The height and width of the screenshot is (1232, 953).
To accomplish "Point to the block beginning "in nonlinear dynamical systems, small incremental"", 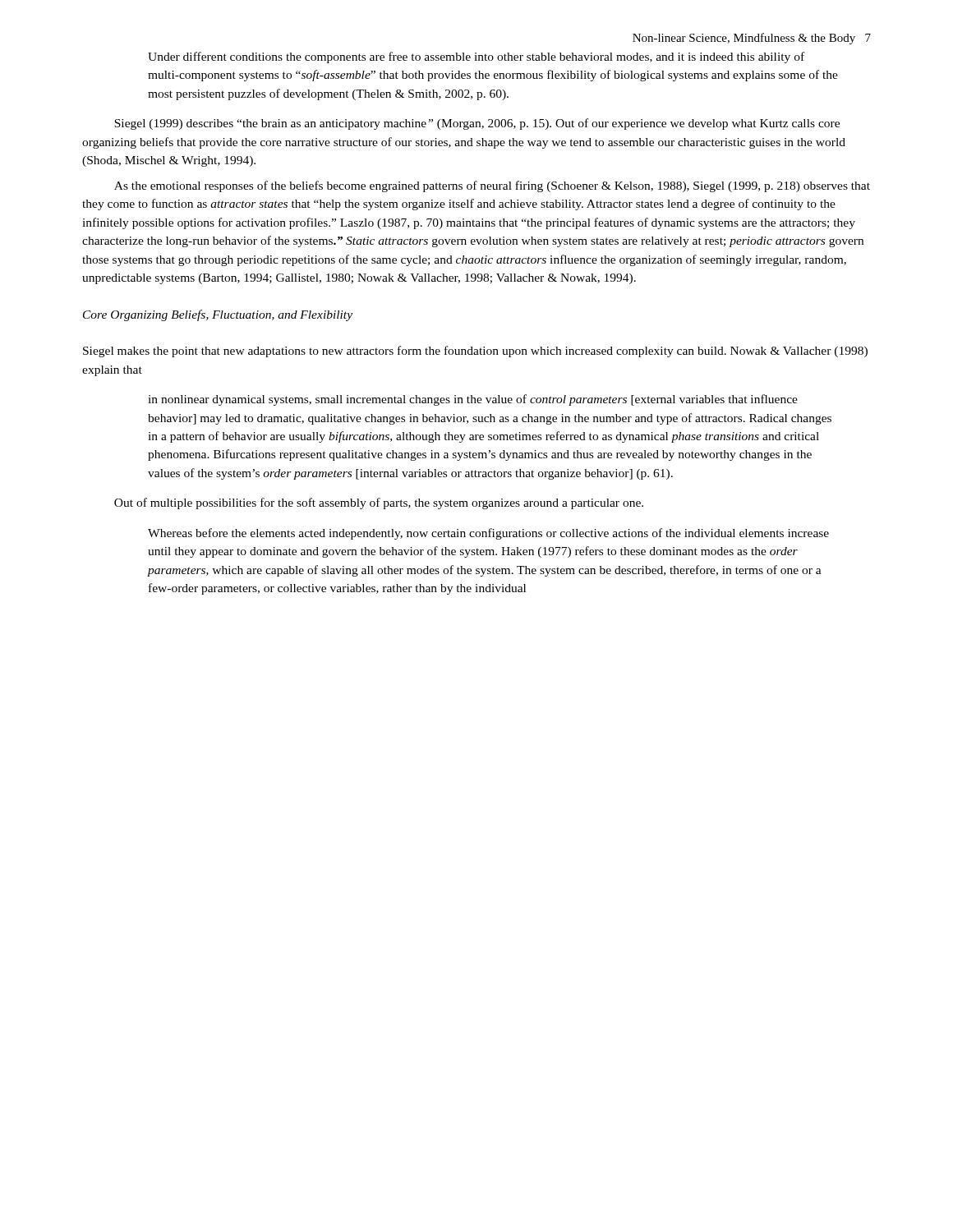I will (x=490, y=436).
